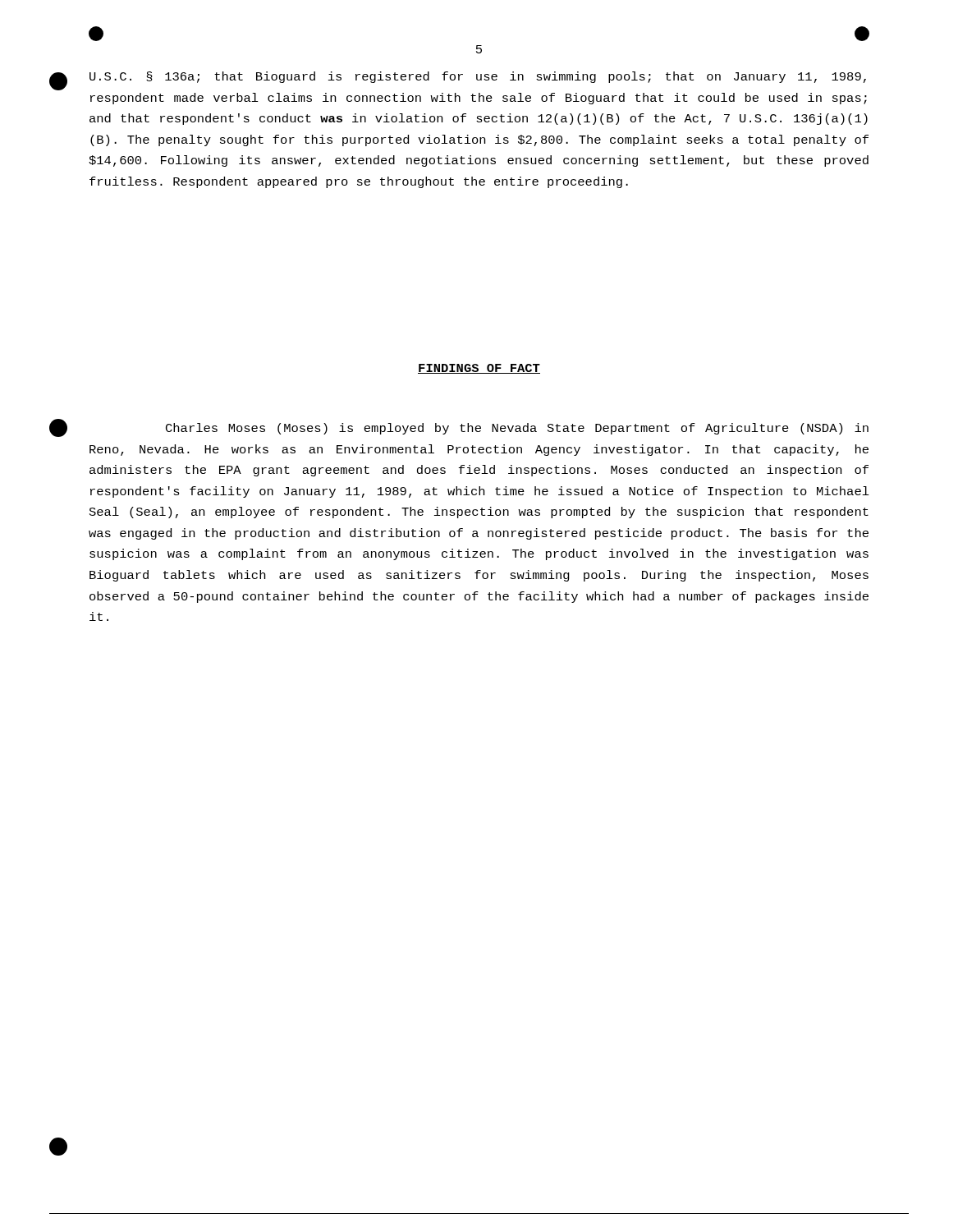Locate the text block that reads "Charles Moses (Moses) is employed by"
The height and width of the screenshot is (1232, 958).
[x=479, y=523]
